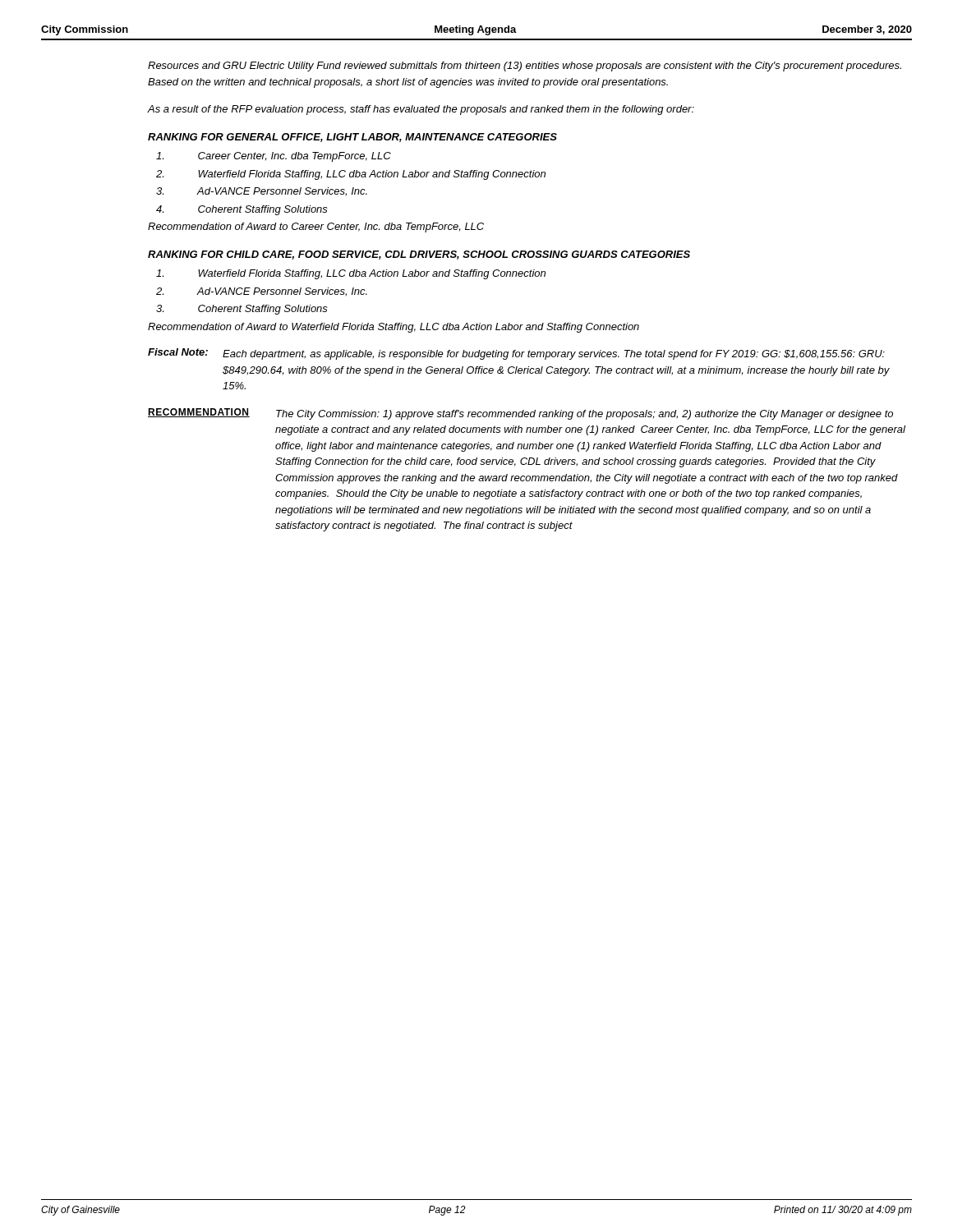953x1232 pixels.
Task: Locate the text "3. Ad-VANCE Personnel Services, Inc."
Action: [262, 191]
